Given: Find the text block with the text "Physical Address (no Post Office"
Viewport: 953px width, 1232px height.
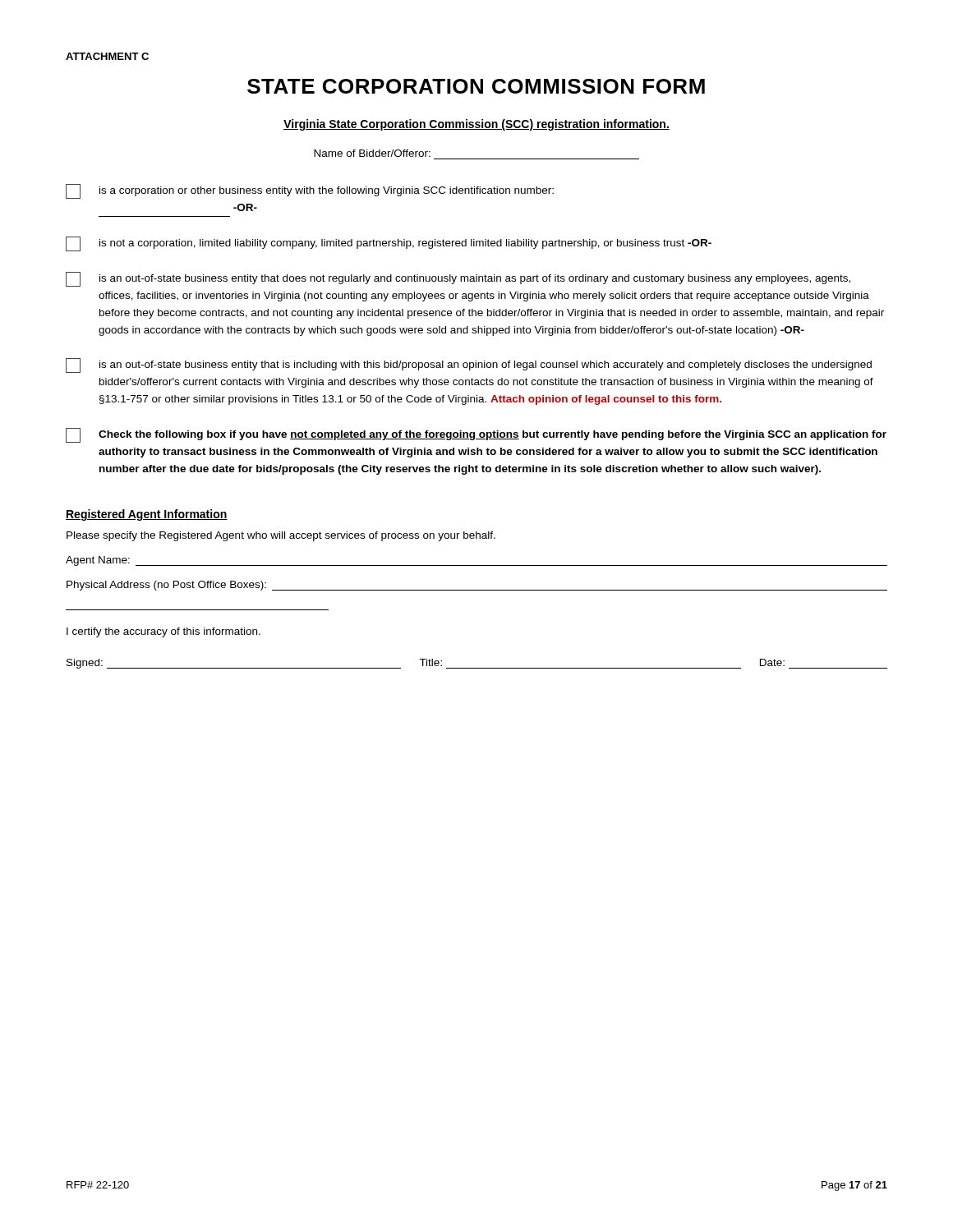Looking at the screenshot, I should point(476,584).
